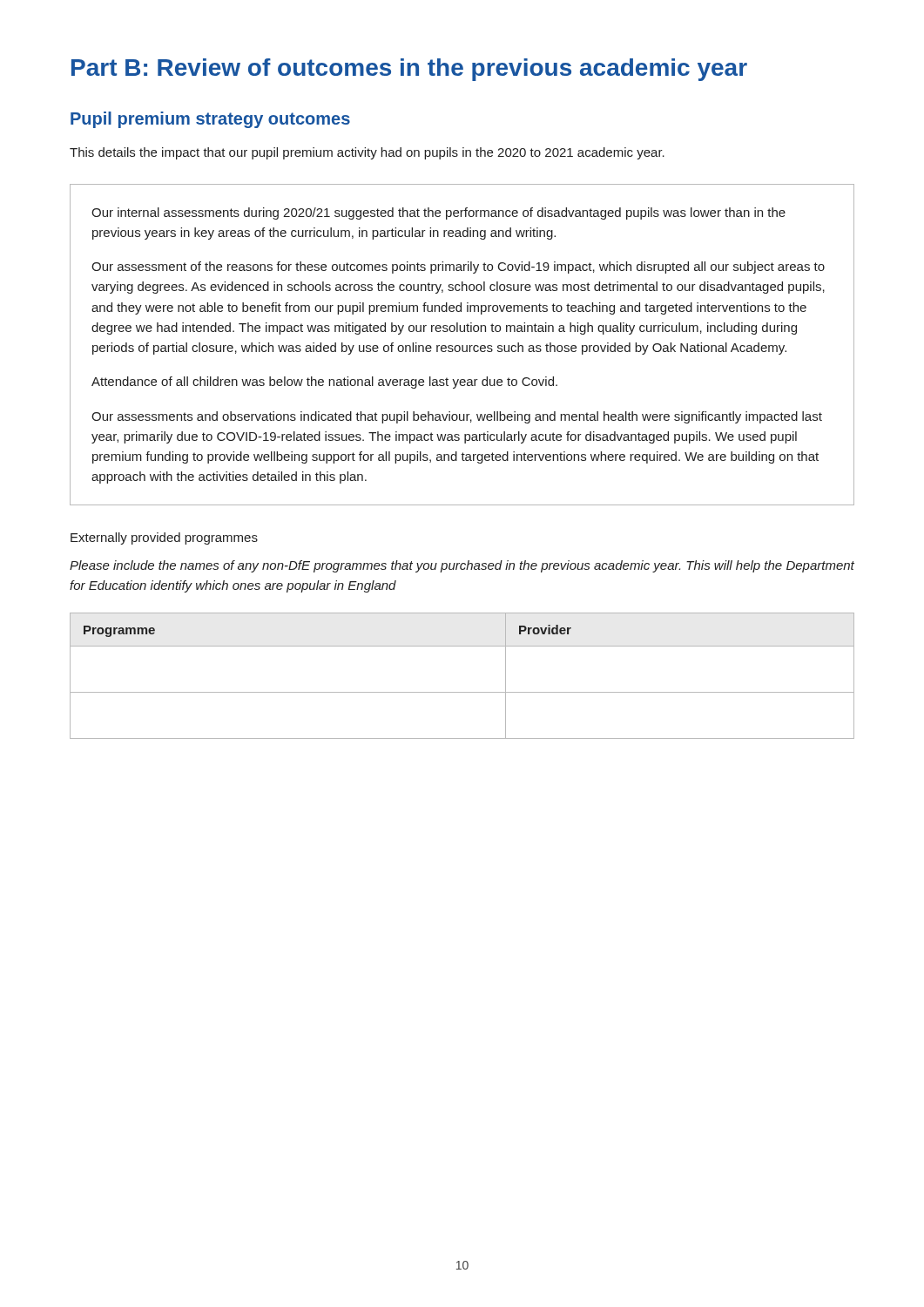Locate the region starting "Our internal assessments during 2020/21 suggested that"
The height and width of the screenshot is (1307, 924).
(462, 344)
